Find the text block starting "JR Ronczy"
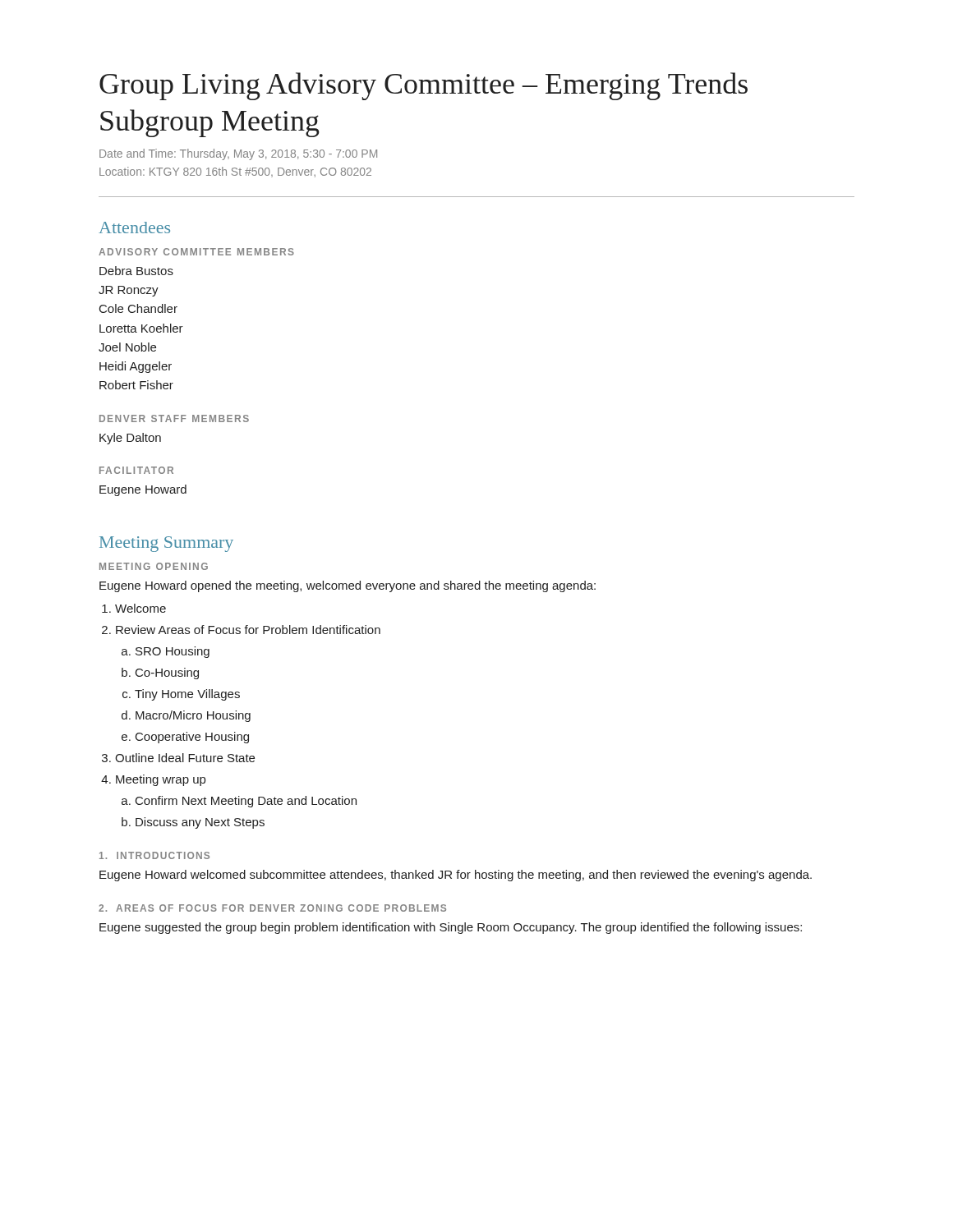 (129, 291)
